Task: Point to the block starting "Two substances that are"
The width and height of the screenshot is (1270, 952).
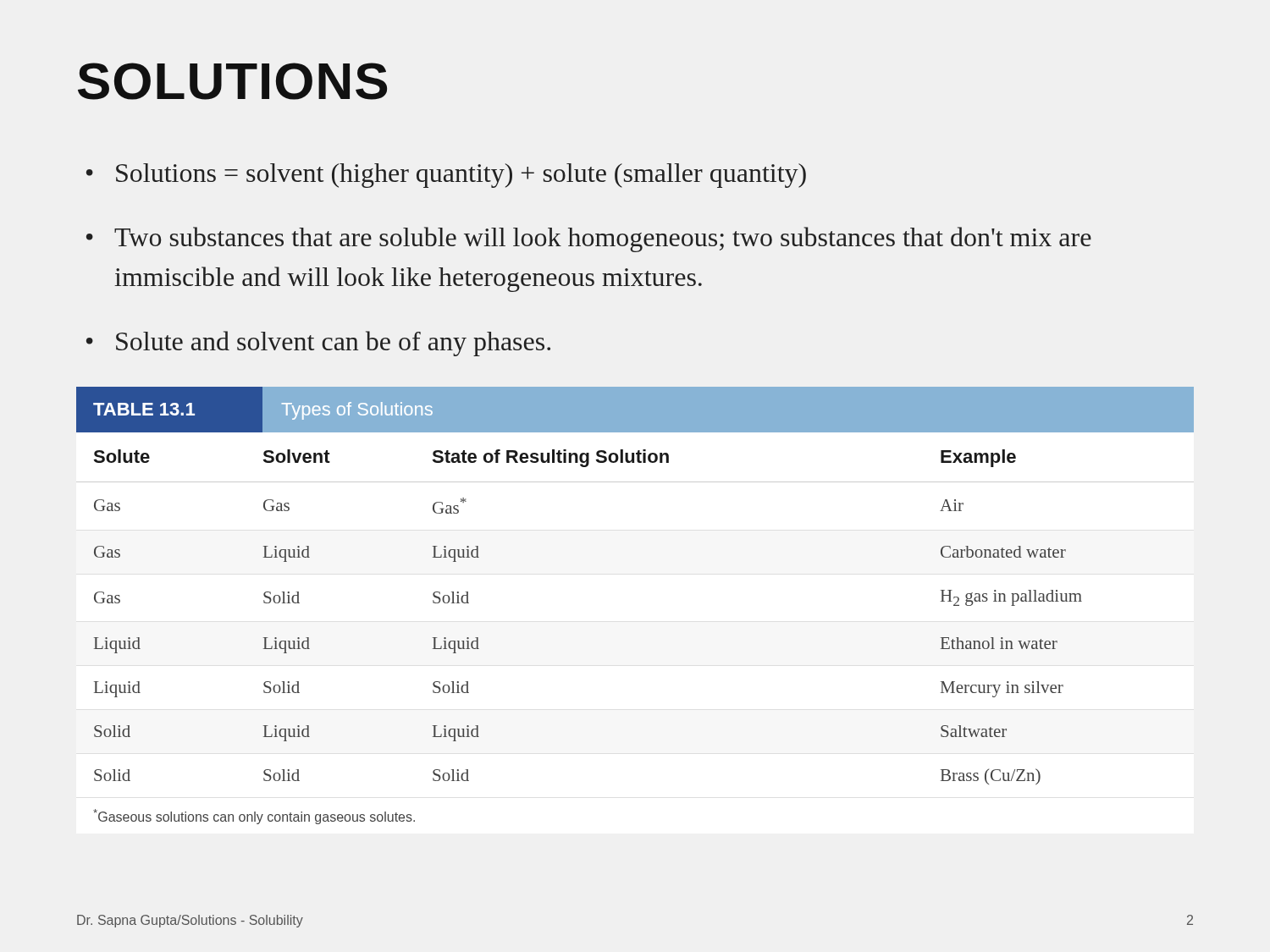Action: click(x=603, y=257)
